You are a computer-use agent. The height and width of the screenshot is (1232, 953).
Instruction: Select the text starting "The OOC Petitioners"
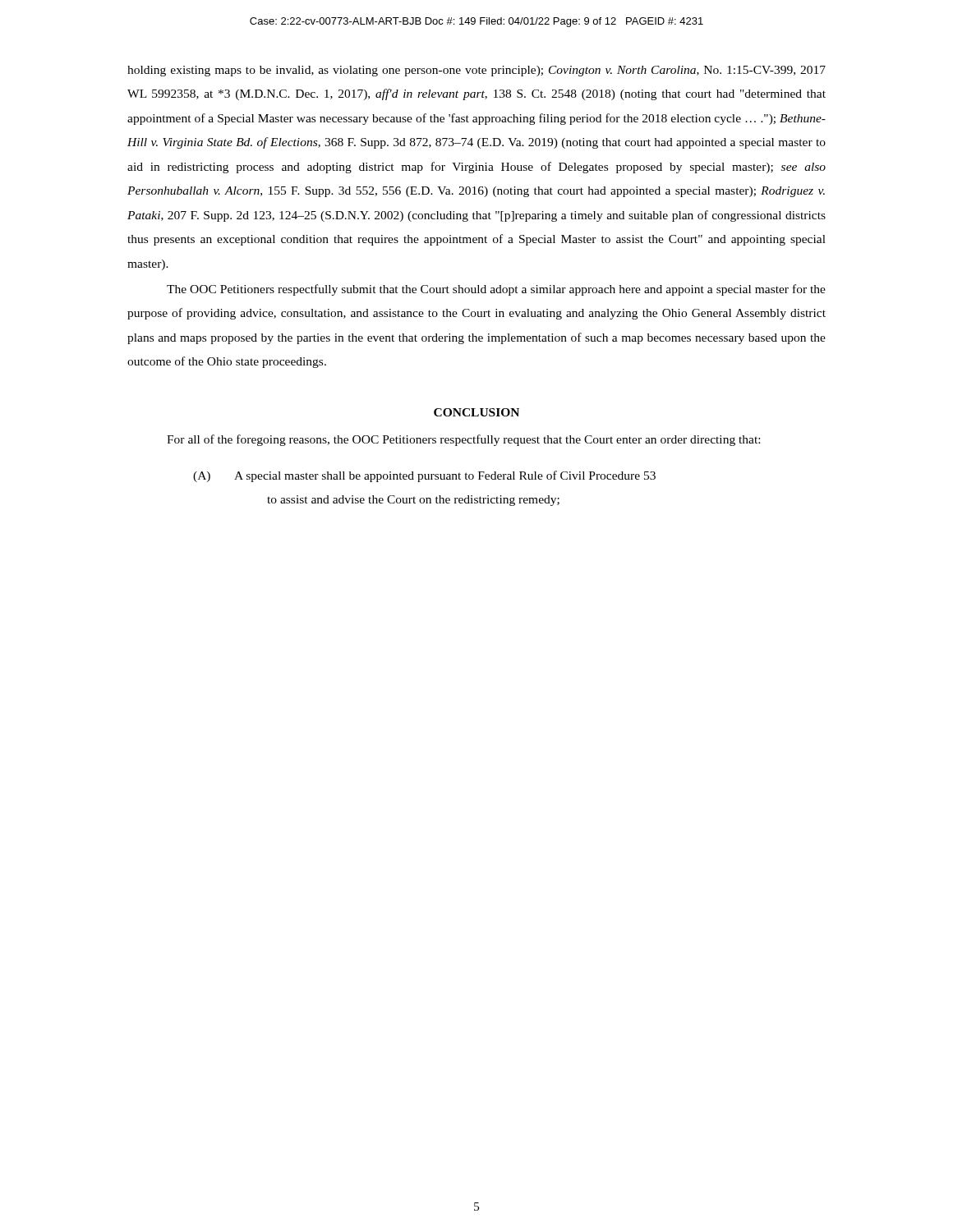click(476, 325)
